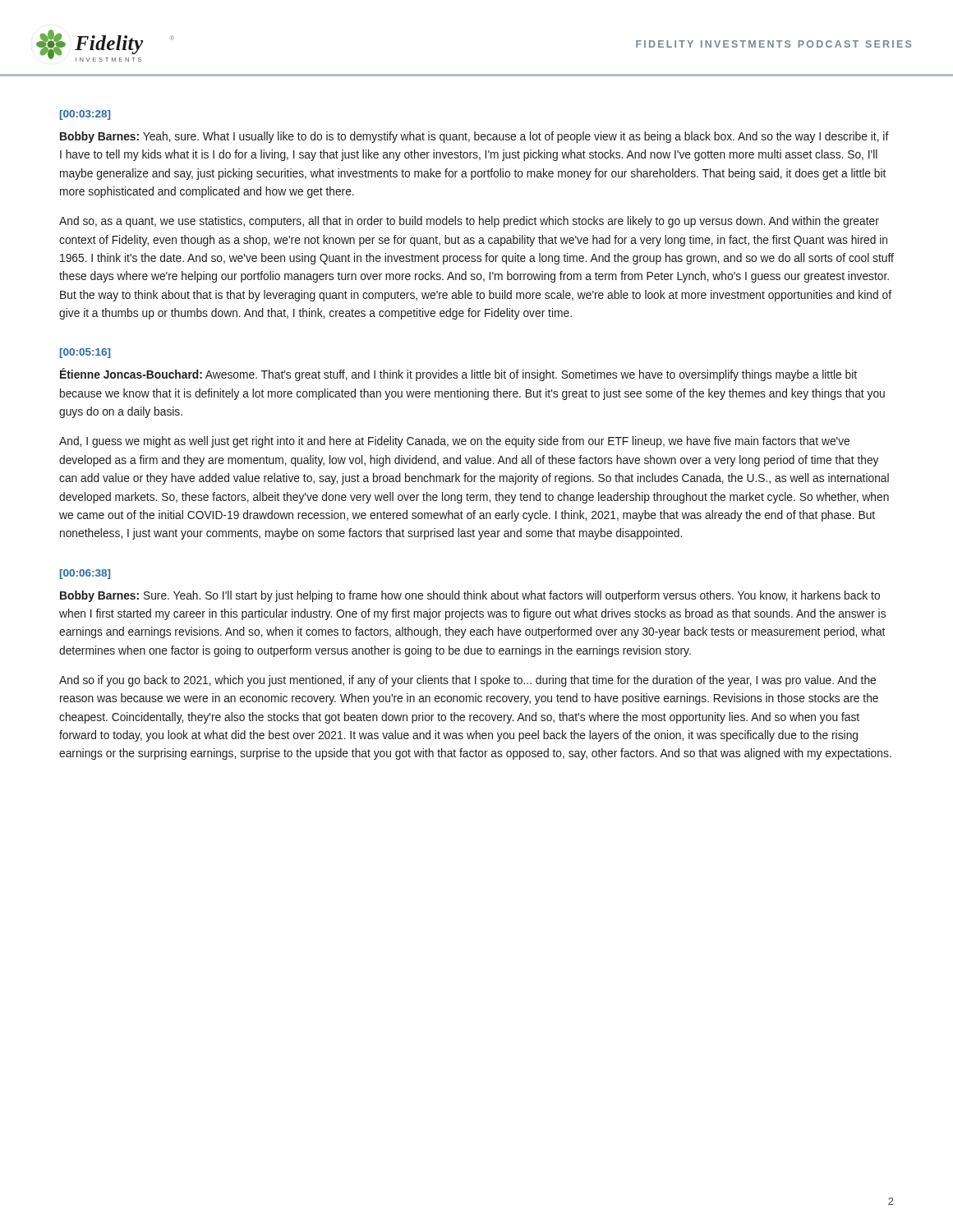The image size is (953, 1232).
Task: Select the text starting "And so, as a quant, we use"
Action: pyautogui.click(x=476, y=268)
